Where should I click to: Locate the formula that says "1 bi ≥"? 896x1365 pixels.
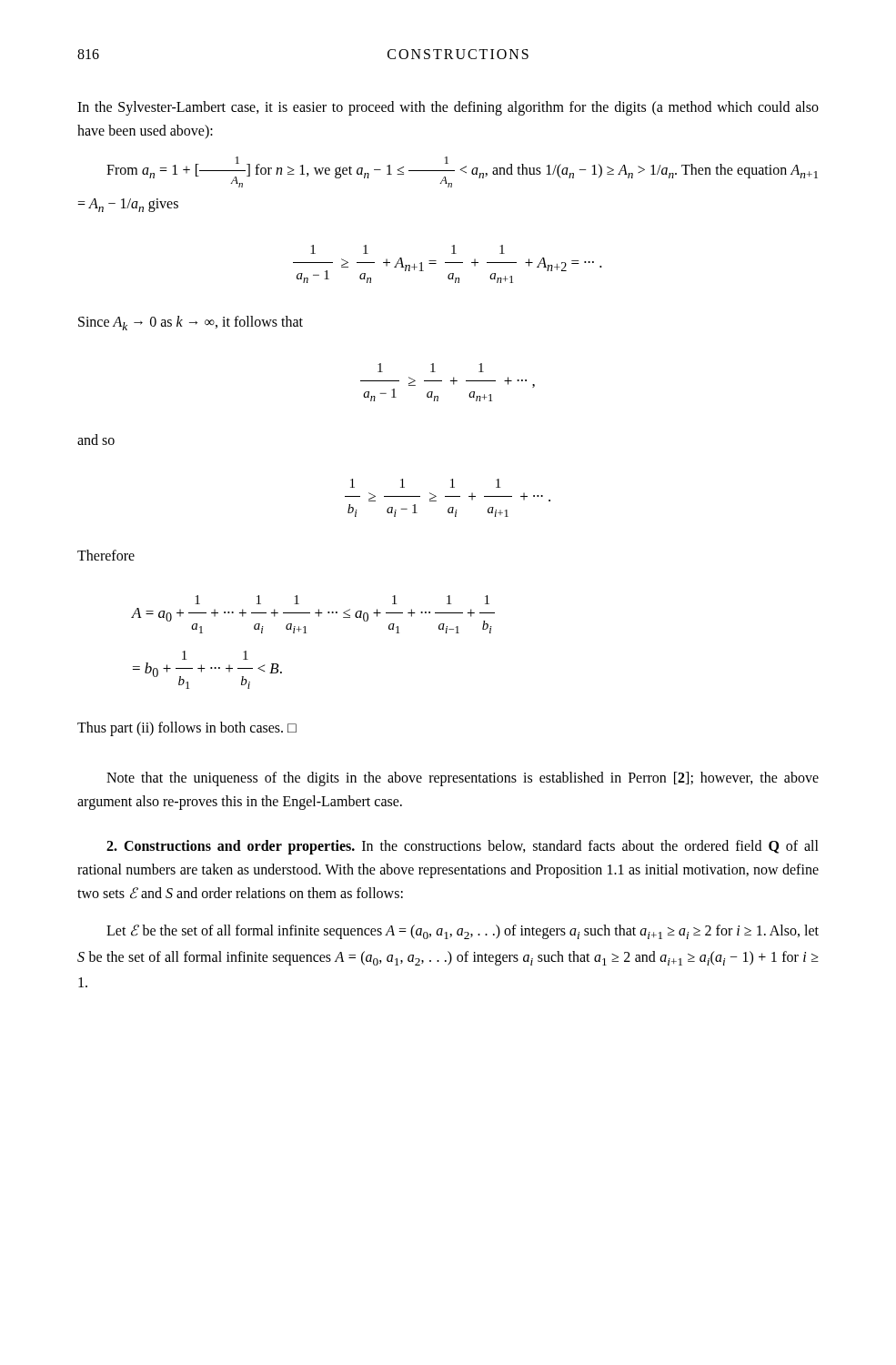tap(448, 498)
